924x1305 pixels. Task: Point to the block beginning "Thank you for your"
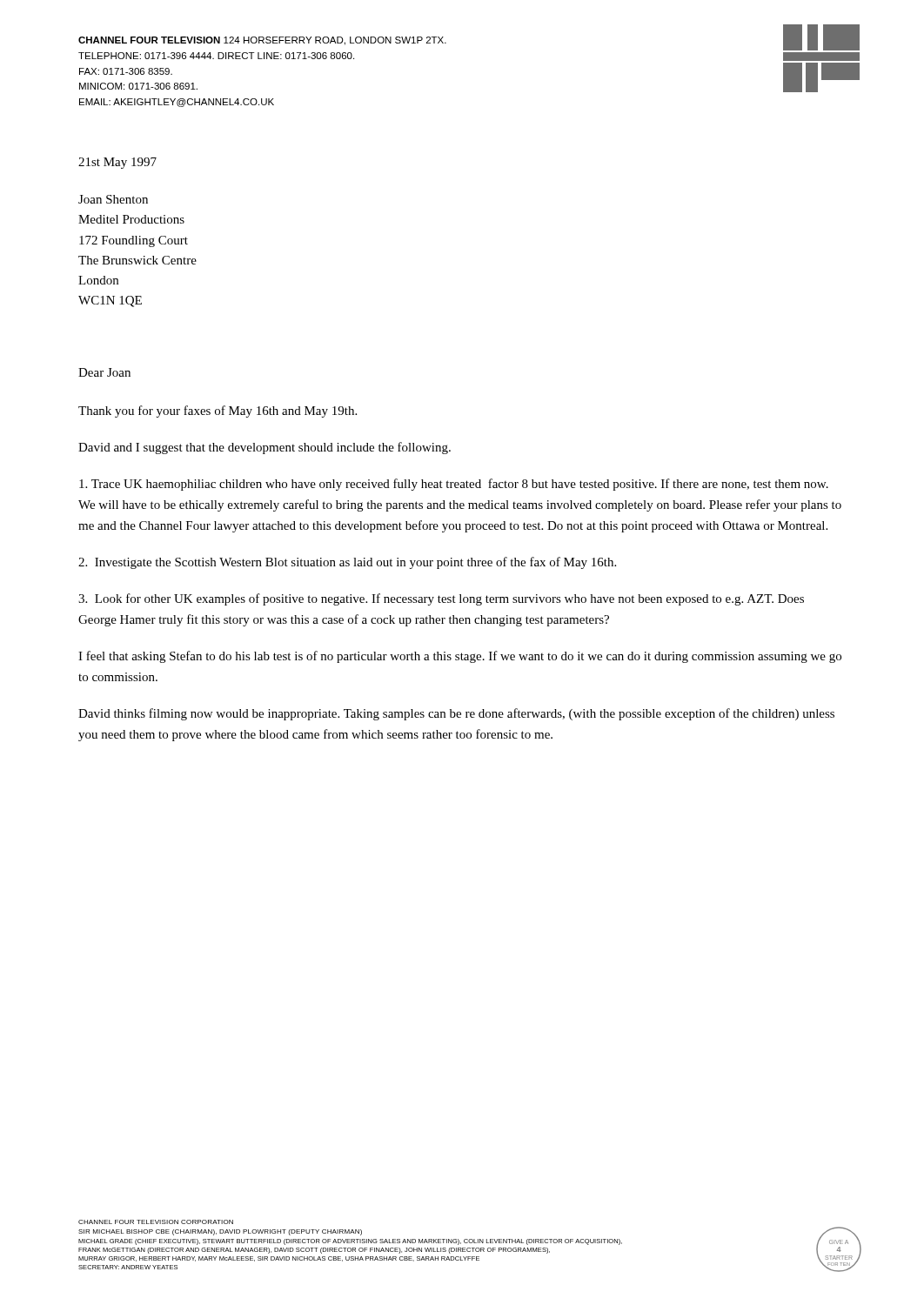coord(218,412)
